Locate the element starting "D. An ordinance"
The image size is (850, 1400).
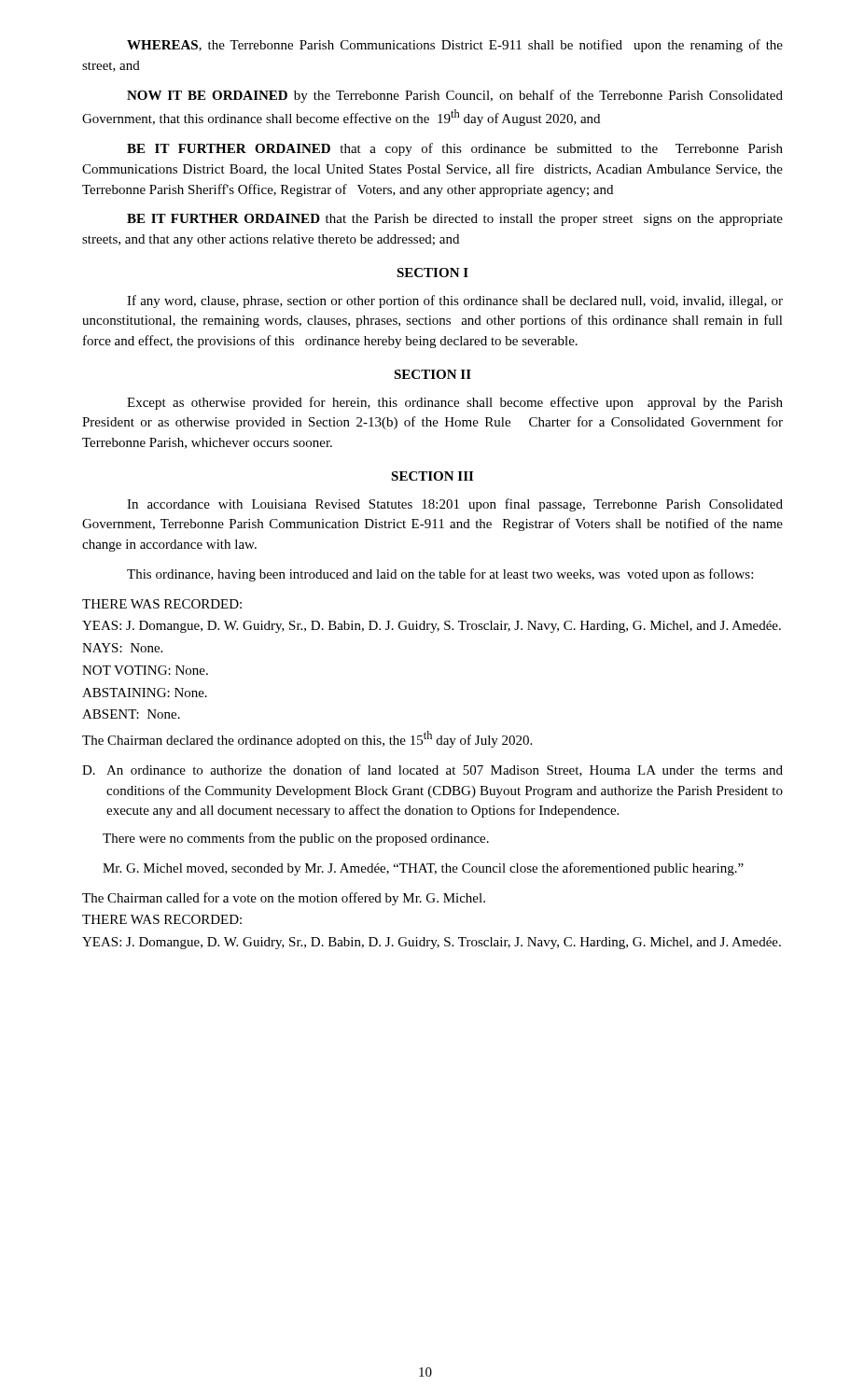pos(432,791)
